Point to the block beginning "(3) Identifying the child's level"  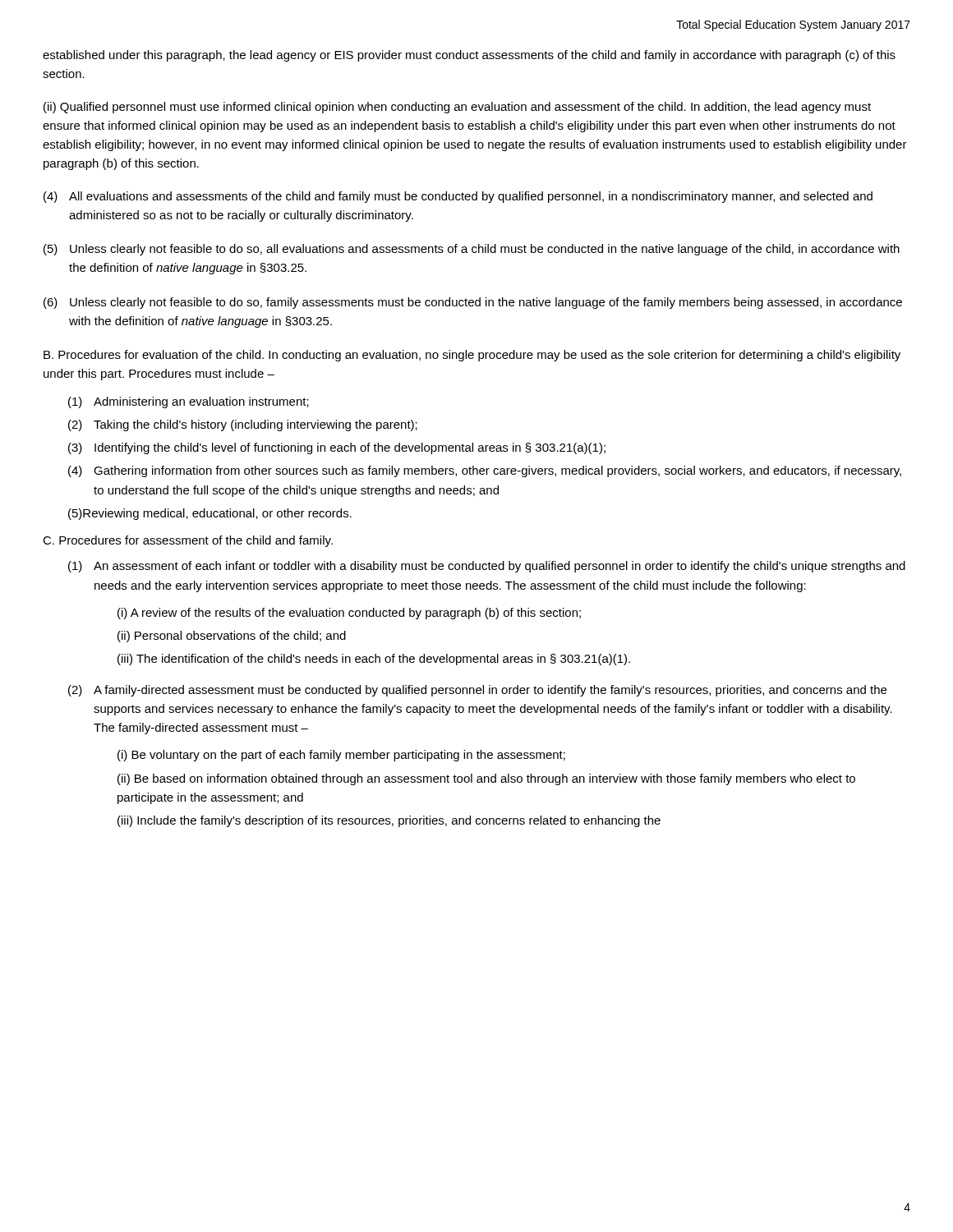pos(489,447)
